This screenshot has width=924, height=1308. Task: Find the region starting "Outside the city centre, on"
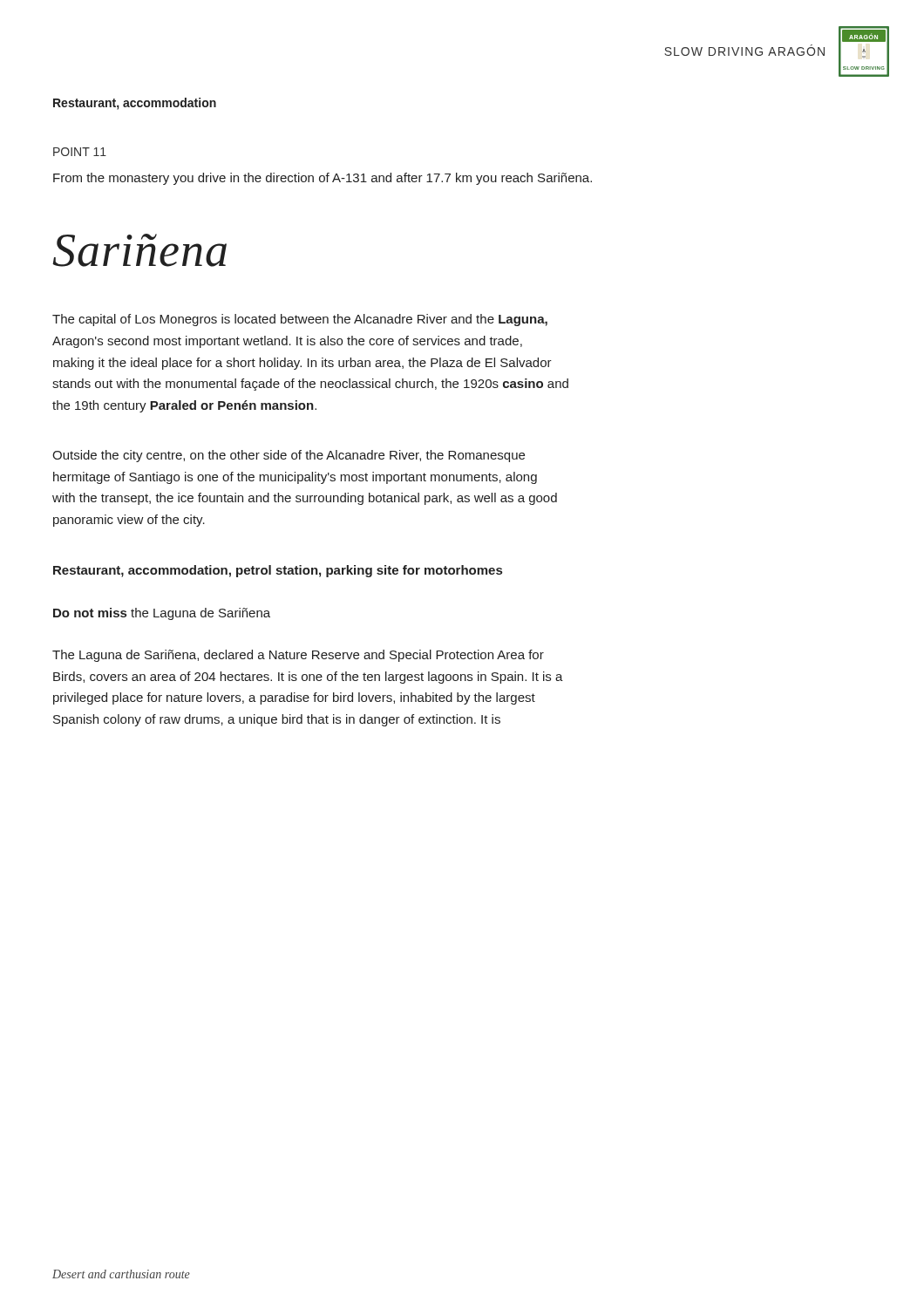coord(305,487)
